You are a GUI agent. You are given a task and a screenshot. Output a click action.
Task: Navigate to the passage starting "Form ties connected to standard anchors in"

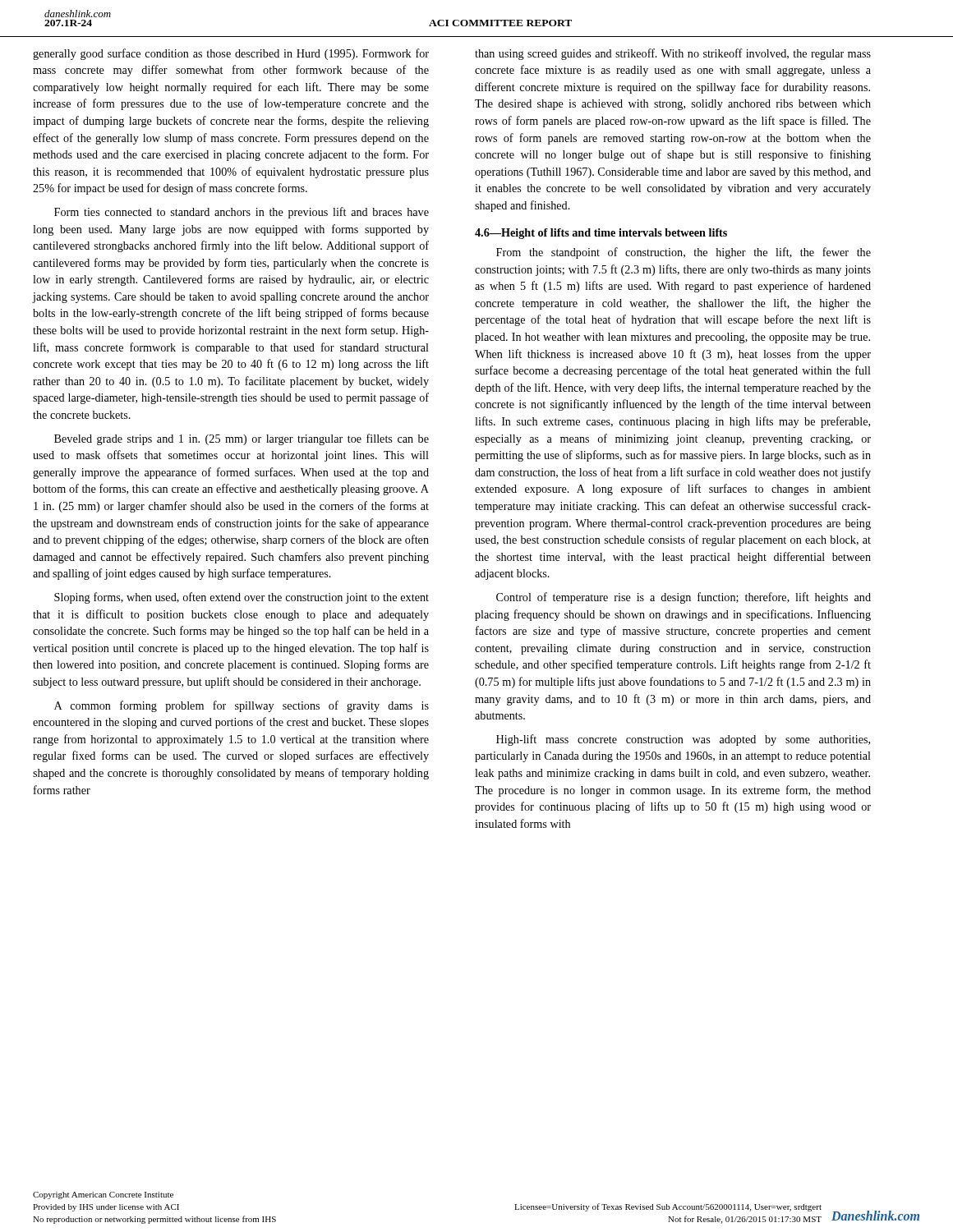[231, 314]
